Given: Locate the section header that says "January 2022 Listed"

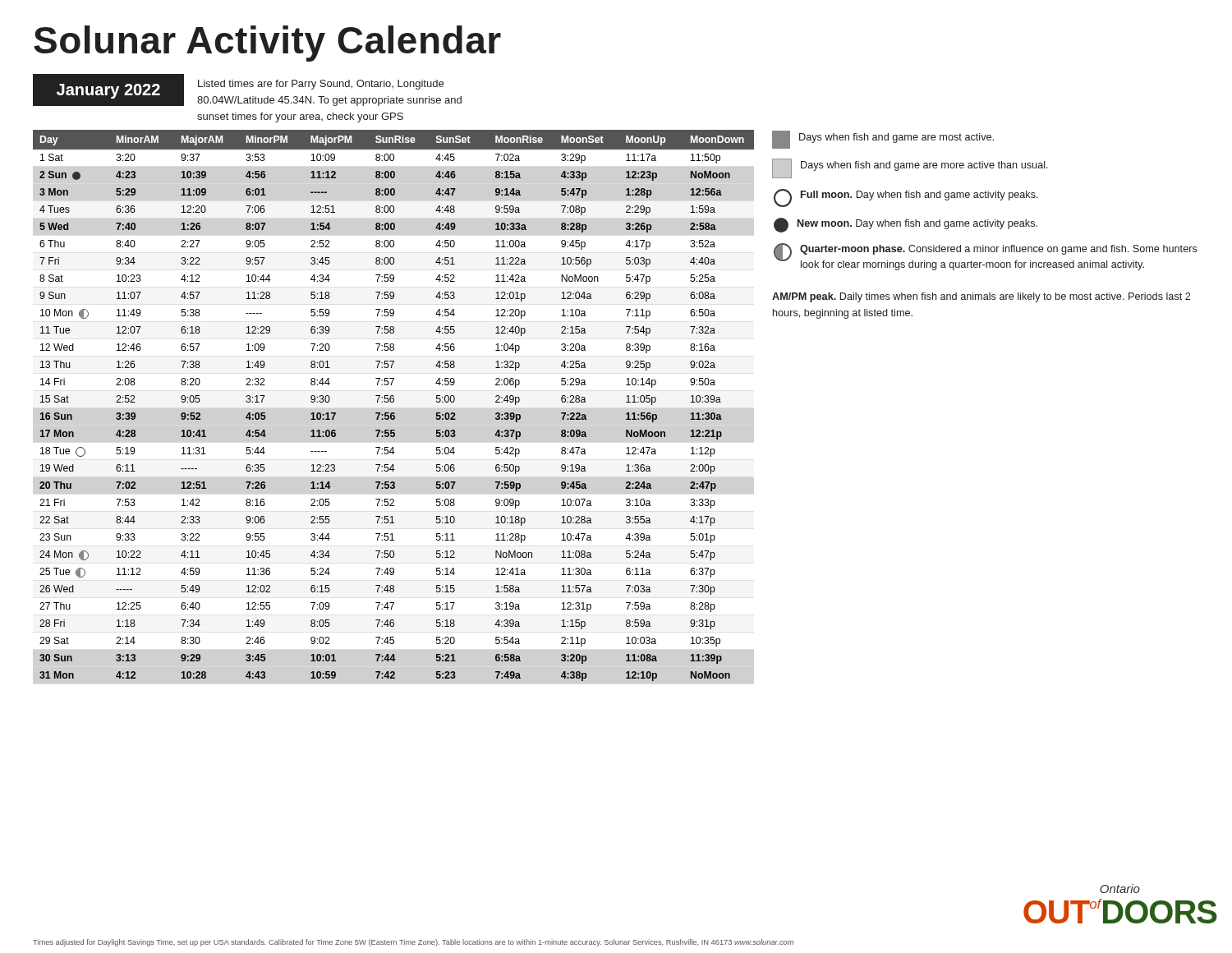Looking at the screenshot, I should pyautogui.click(x=248, y=100).
